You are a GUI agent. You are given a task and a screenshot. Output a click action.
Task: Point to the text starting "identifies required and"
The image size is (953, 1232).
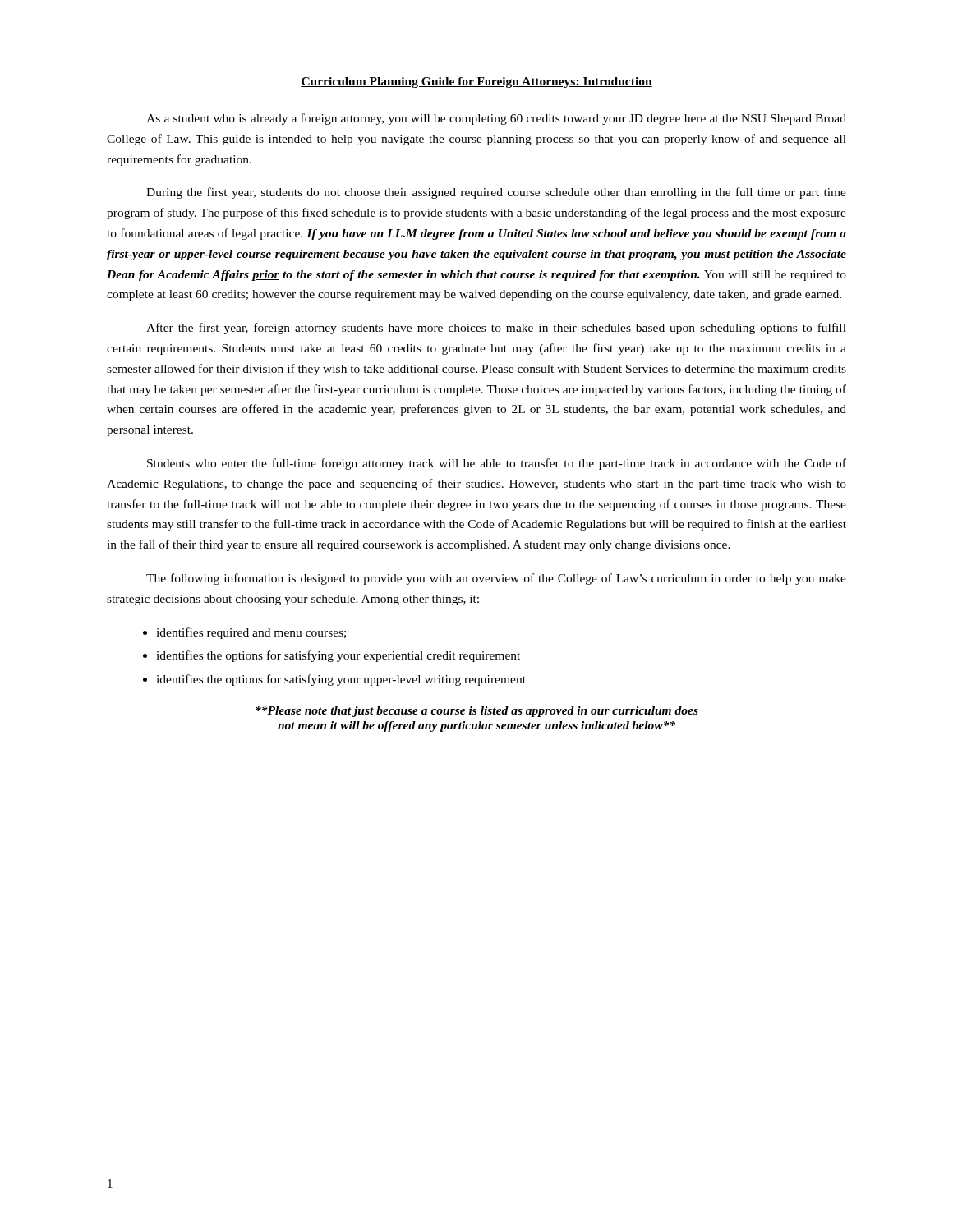click(x=252, y=632)
